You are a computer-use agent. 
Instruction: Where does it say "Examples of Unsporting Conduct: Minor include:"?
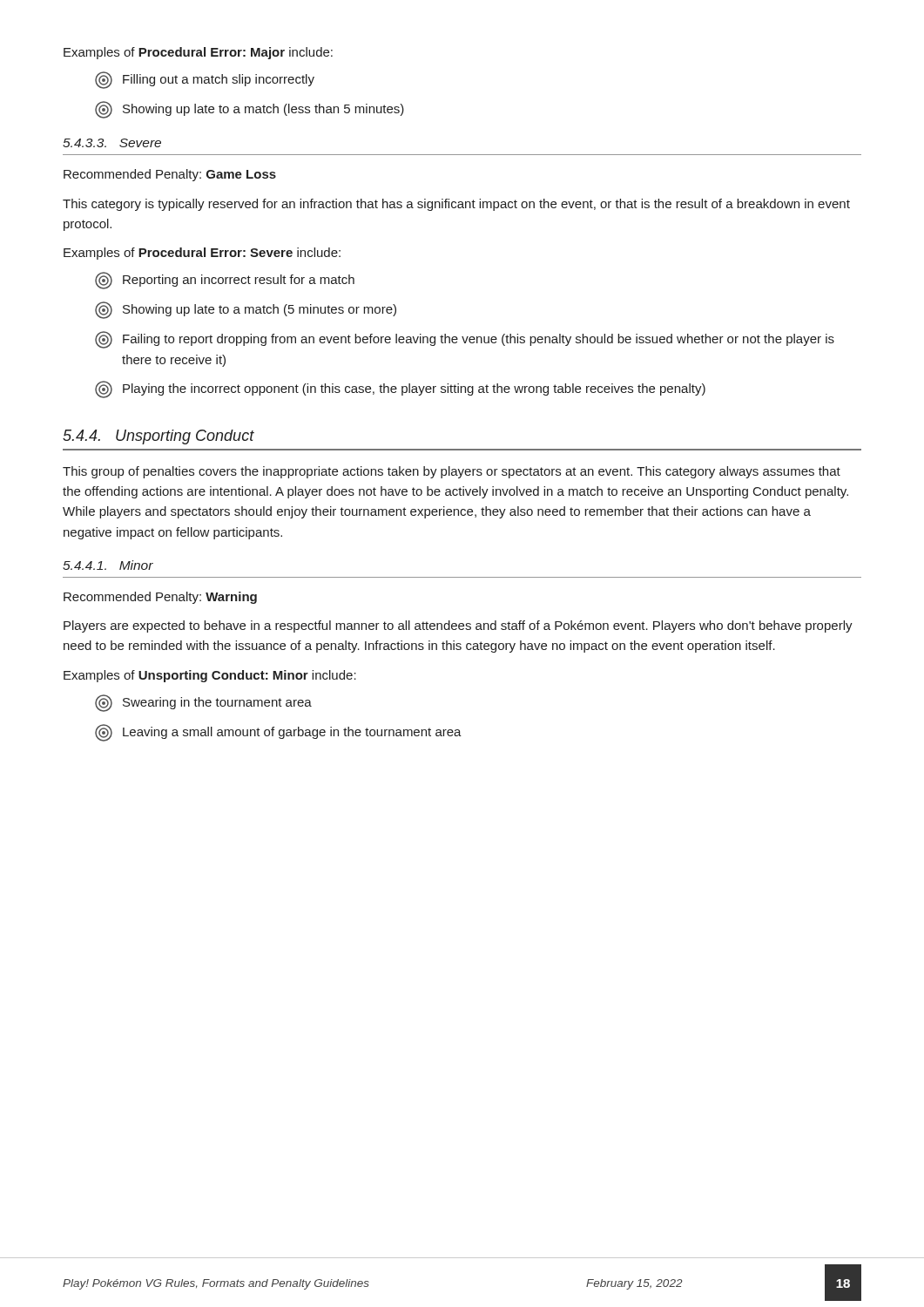coord(210,674)
